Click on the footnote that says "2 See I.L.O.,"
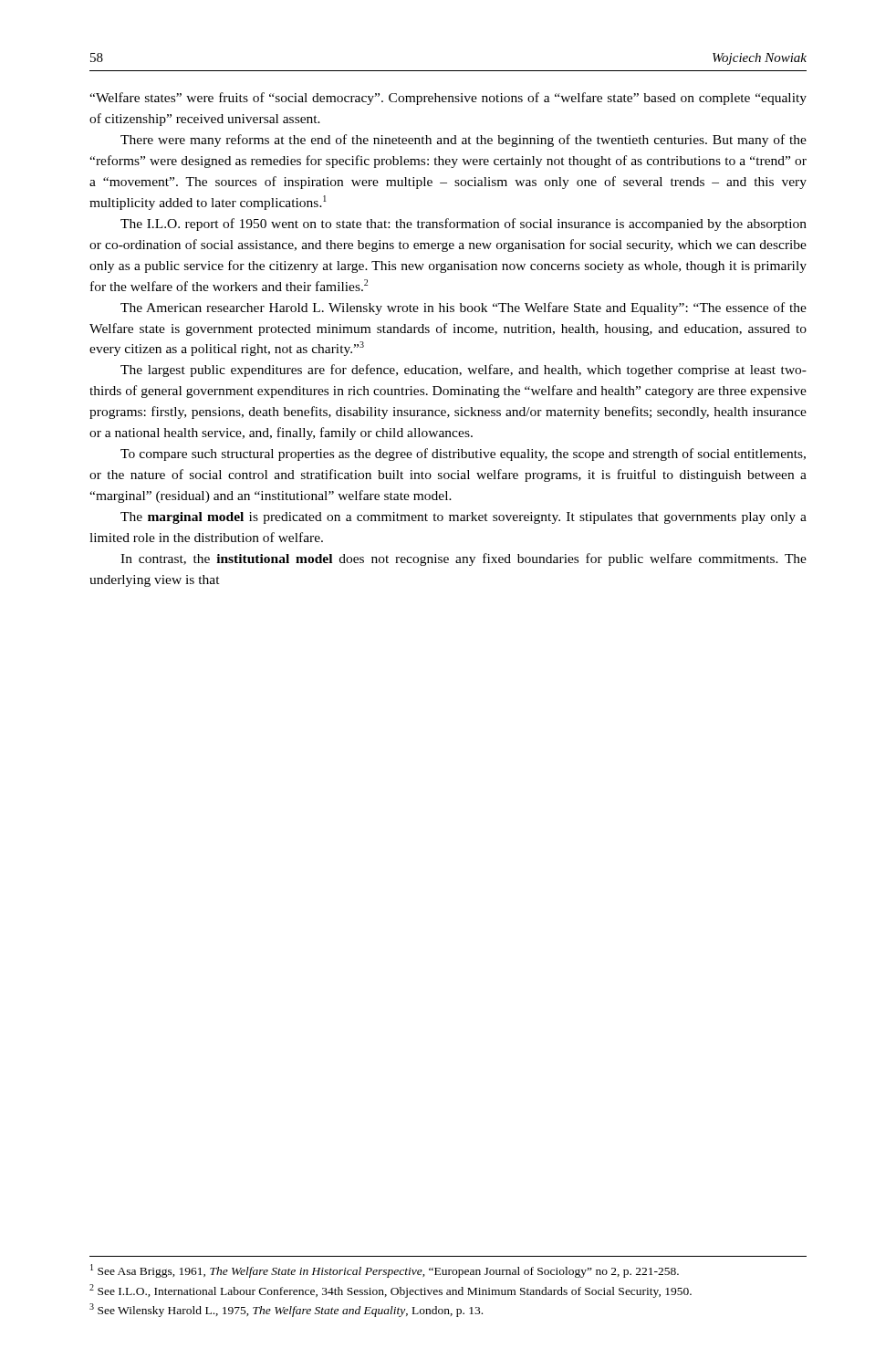Screen dimensions: 1369x896 click(391, 1290)
